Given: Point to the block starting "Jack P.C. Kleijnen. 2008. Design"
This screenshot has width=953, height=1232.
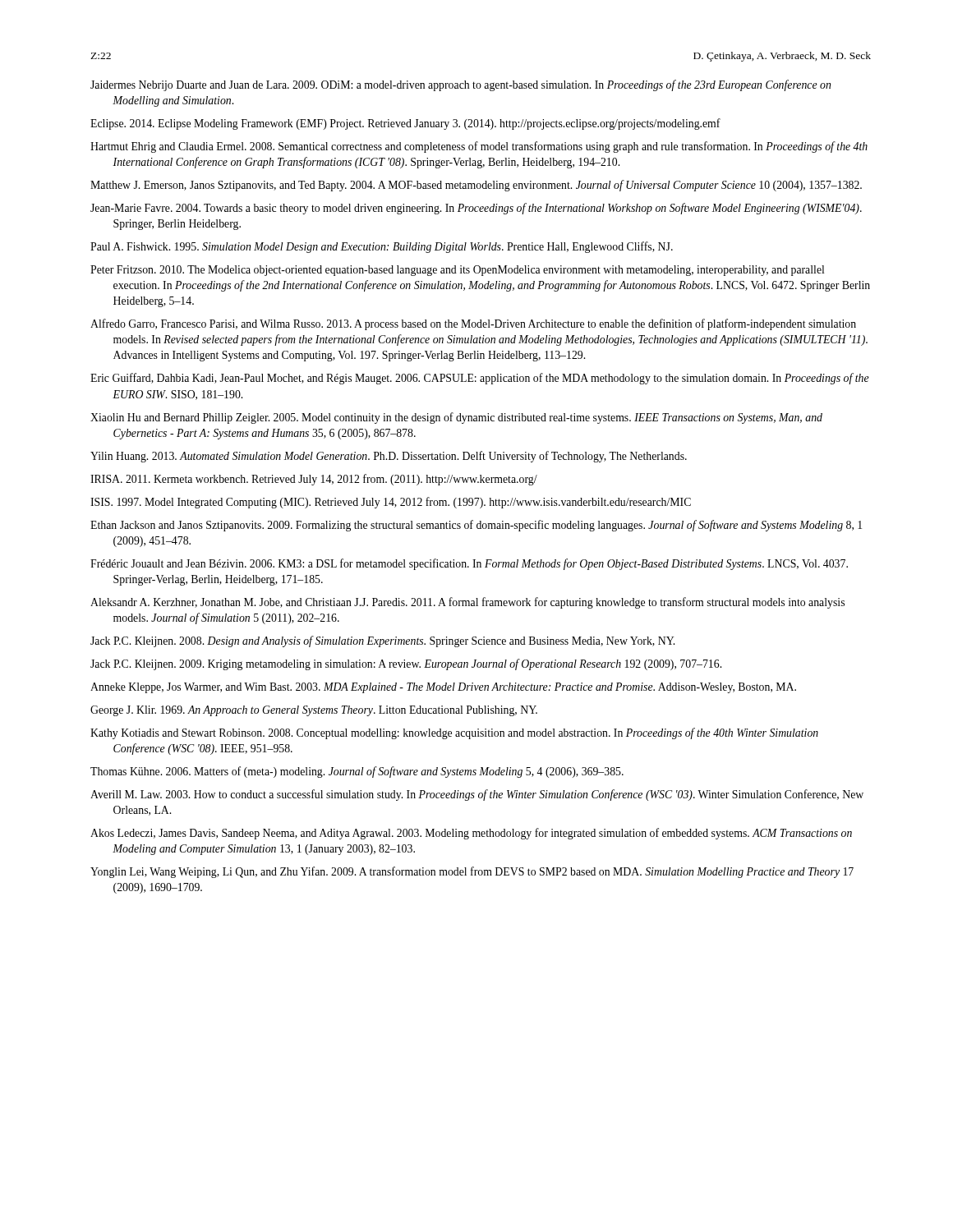Looking at the screenshot, I should point(383,641).
